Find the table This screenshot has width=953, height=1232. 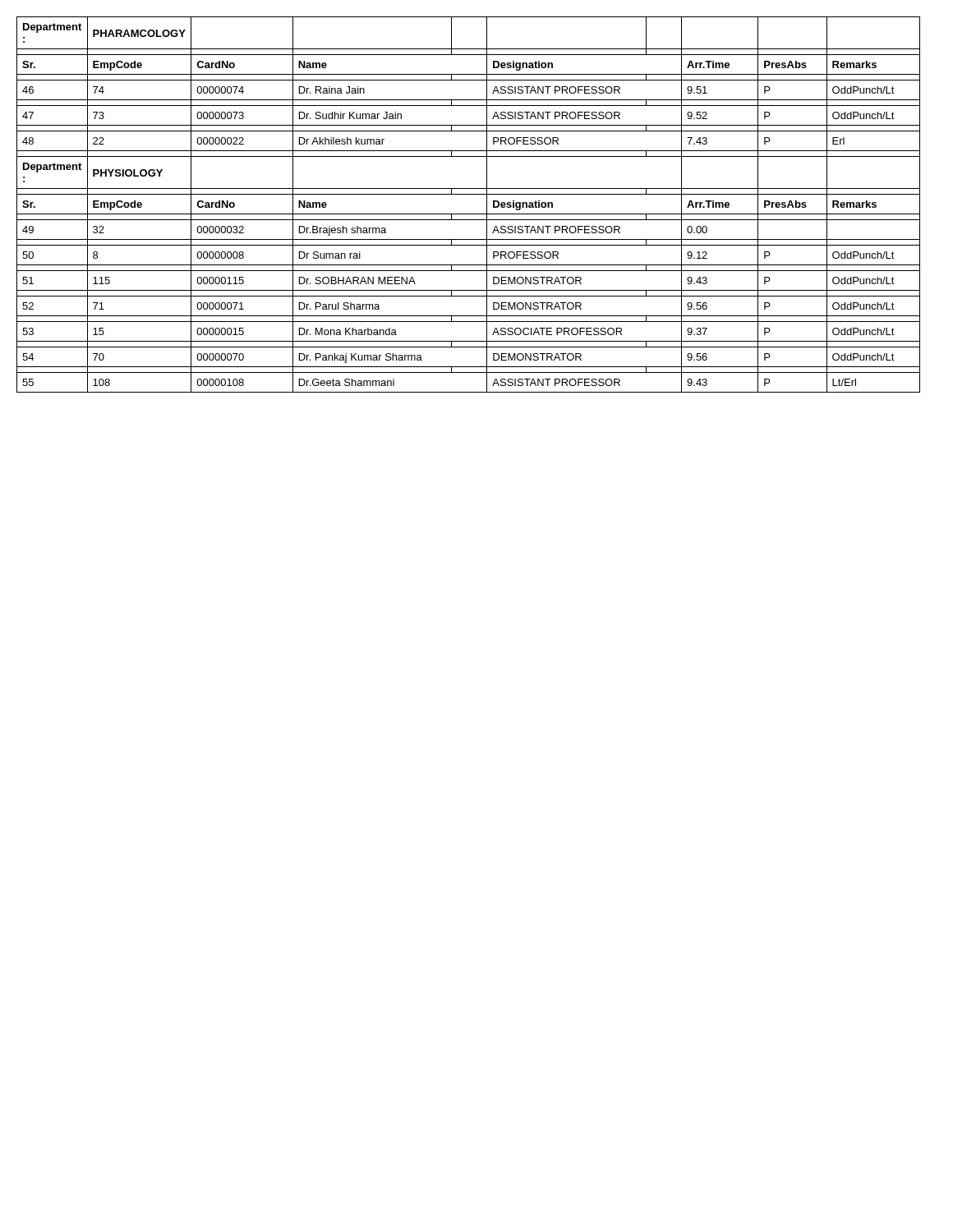point(468,205)
